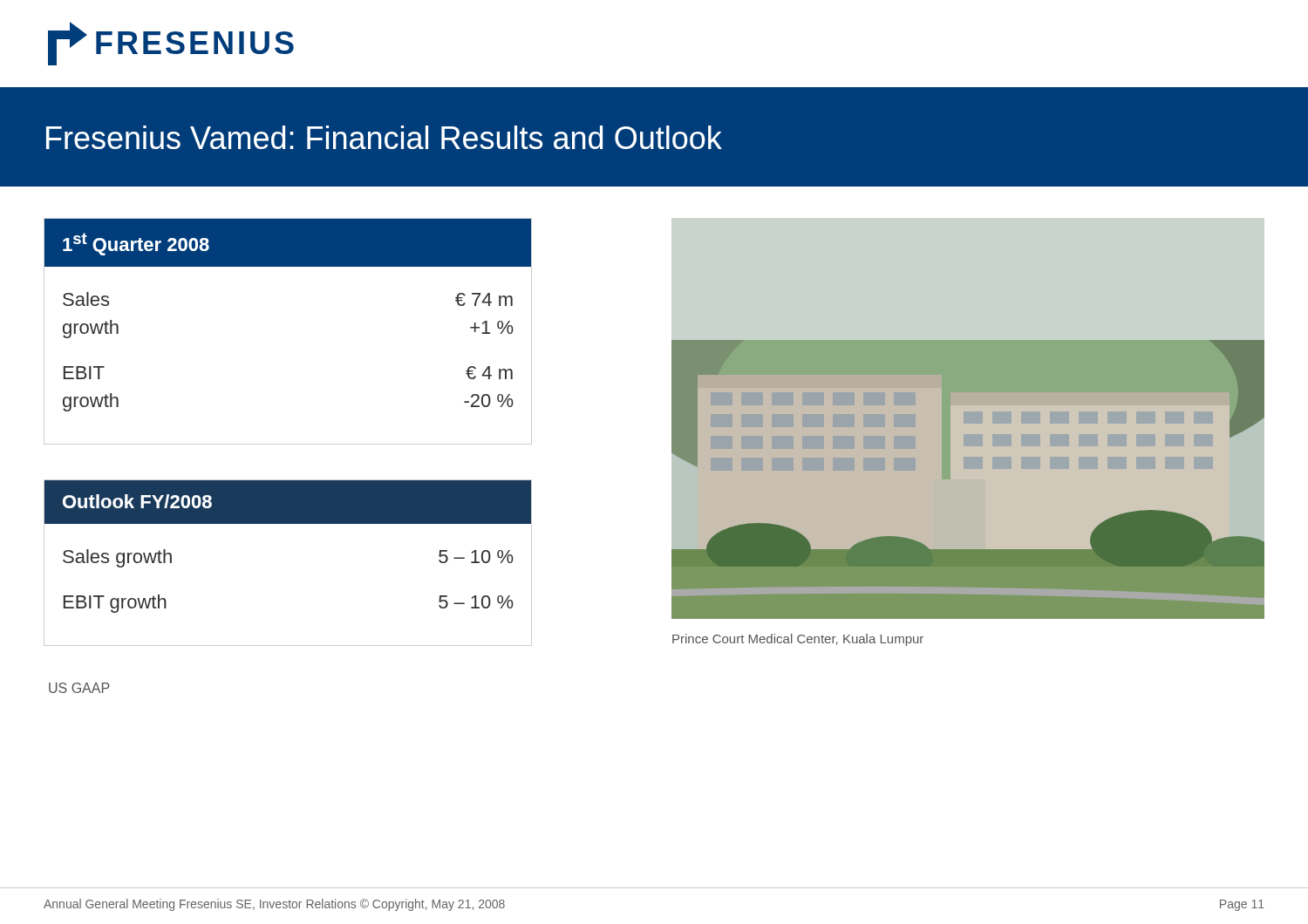Find the text block that reads "Sales € 74"

pyautogui.click(x=88, y=299)
